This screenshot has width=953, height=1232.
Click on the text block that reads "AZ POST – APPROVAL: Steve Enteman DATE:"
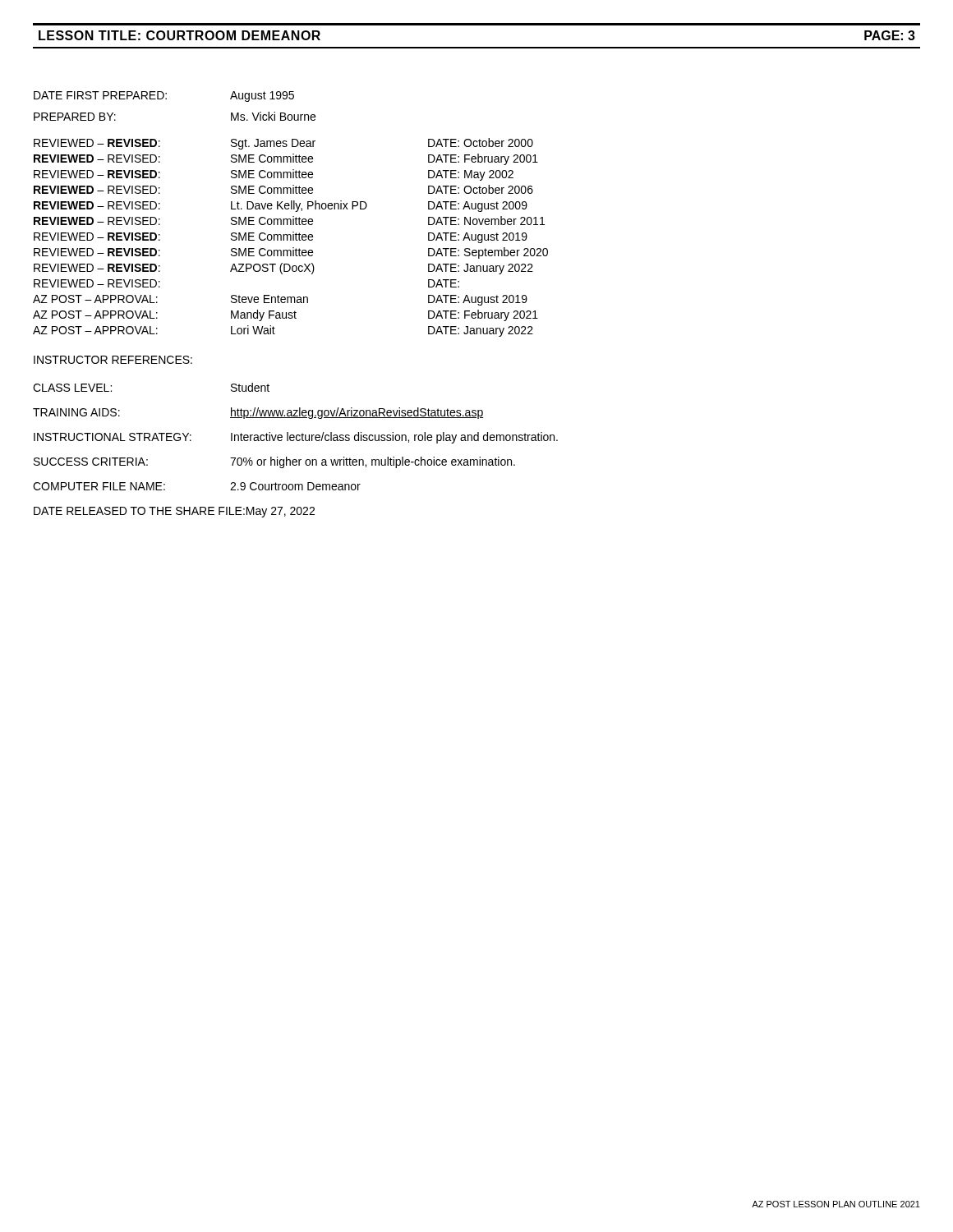click(x=476, y=299)
